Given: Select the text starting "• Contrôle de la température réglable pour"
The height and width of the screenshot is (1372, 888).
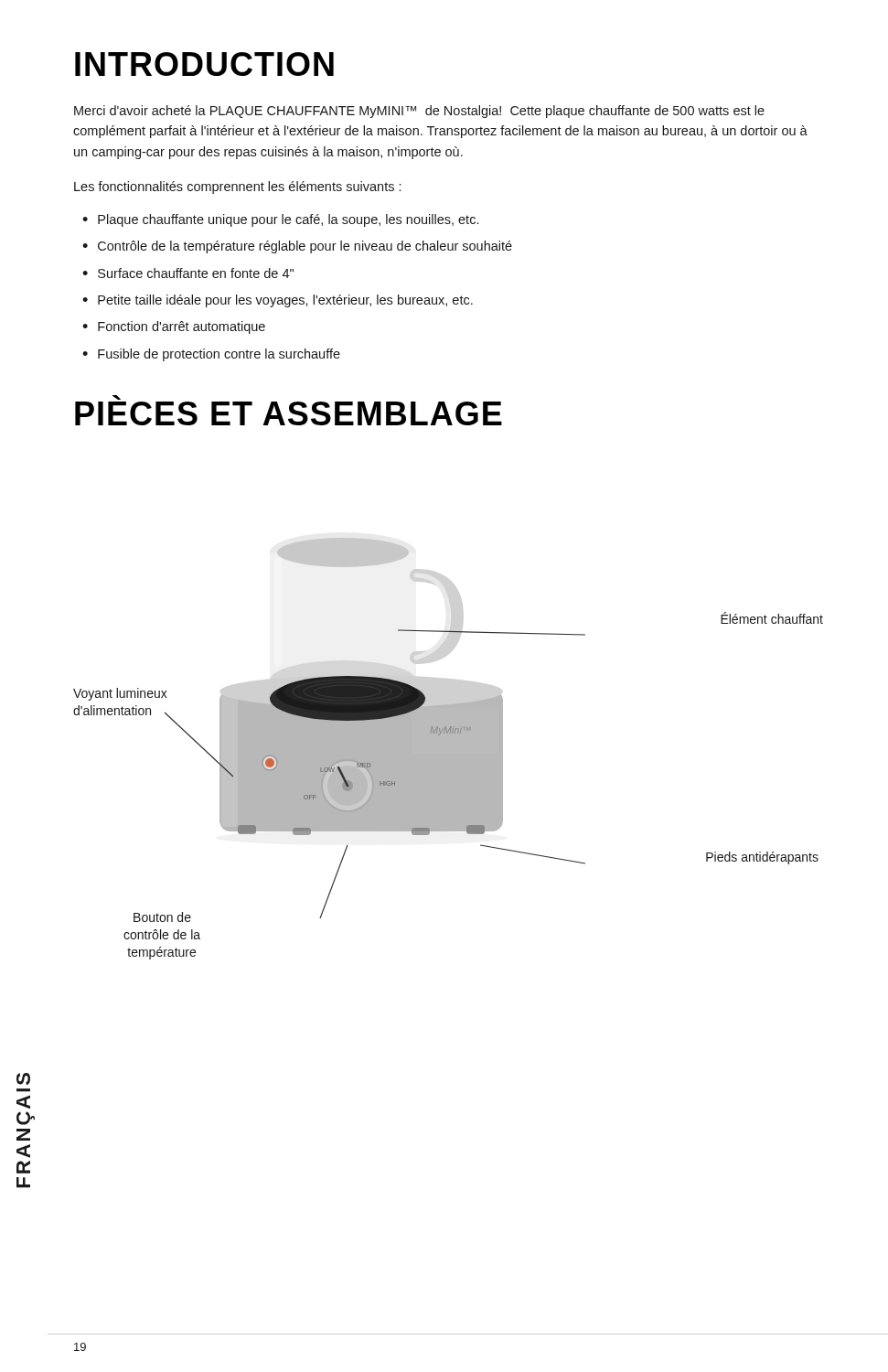Looking at the screenshot, I should pyautogui.click(x=297, y=247).
